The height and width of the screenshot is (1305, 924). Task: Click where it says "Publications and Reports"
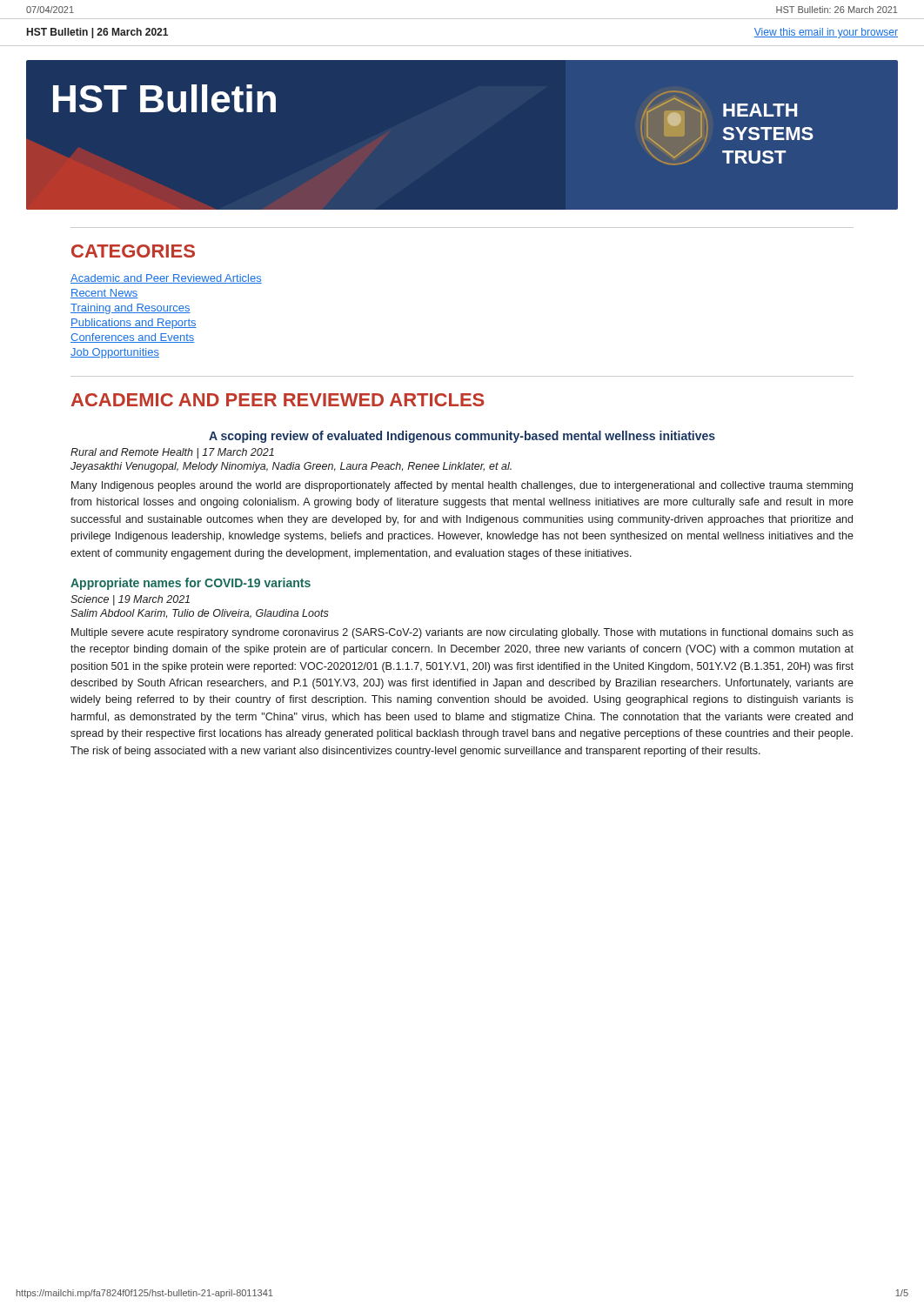pos(133,322)
